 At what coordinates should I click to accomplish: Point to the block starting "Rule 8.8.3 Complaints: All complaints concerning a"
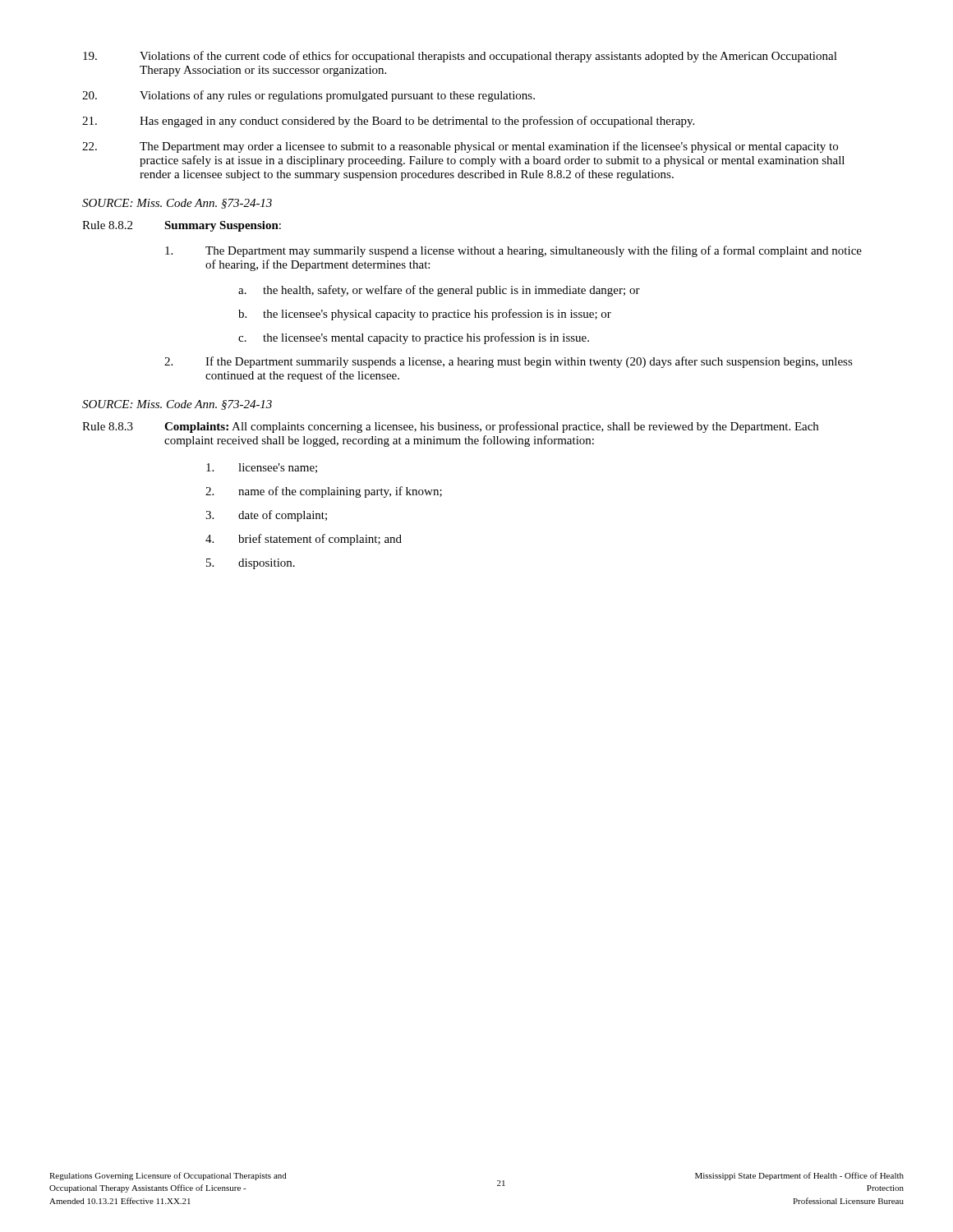476,434
